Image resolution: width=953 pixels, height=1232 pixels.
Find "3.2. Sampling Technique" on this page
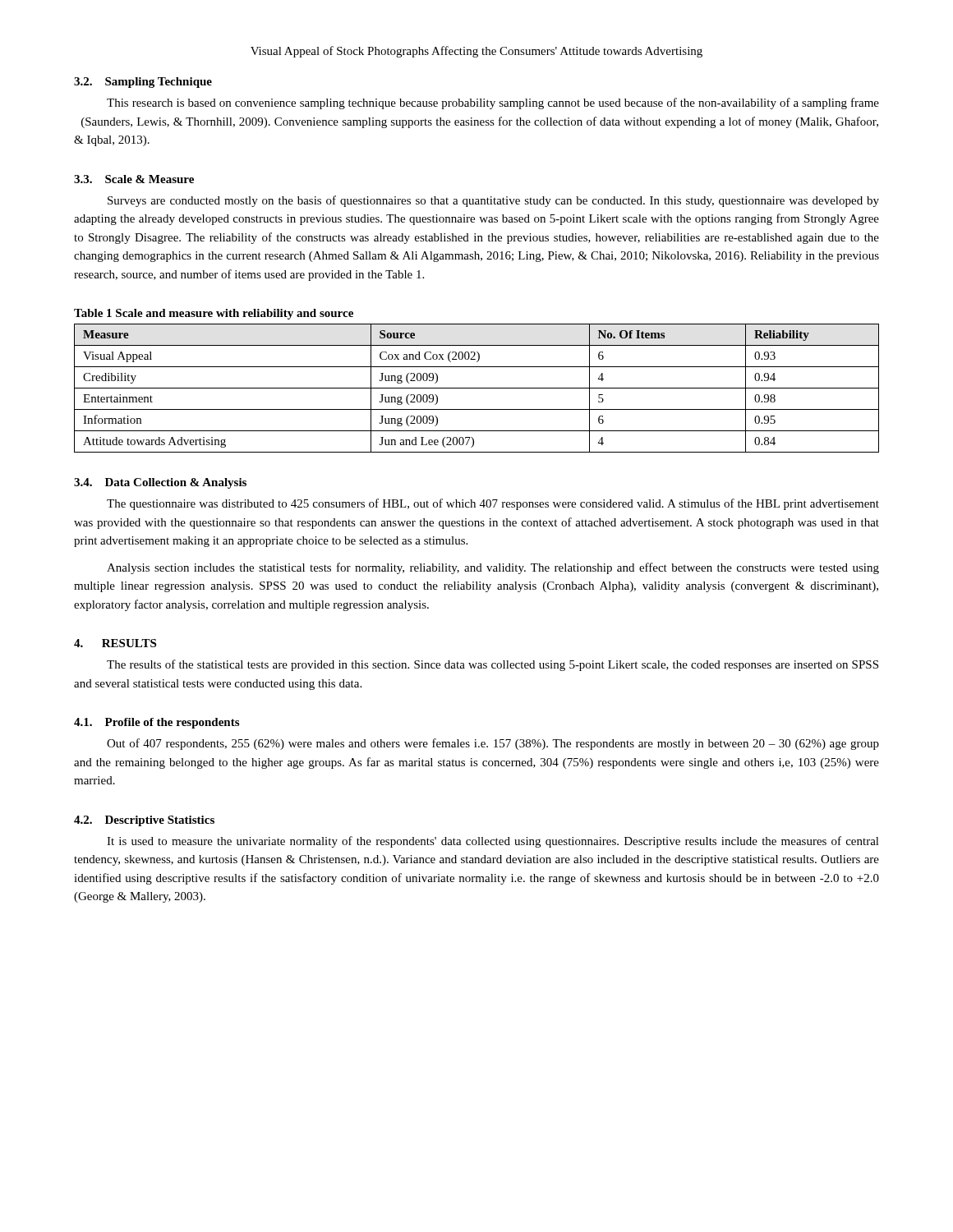point(143,81)
